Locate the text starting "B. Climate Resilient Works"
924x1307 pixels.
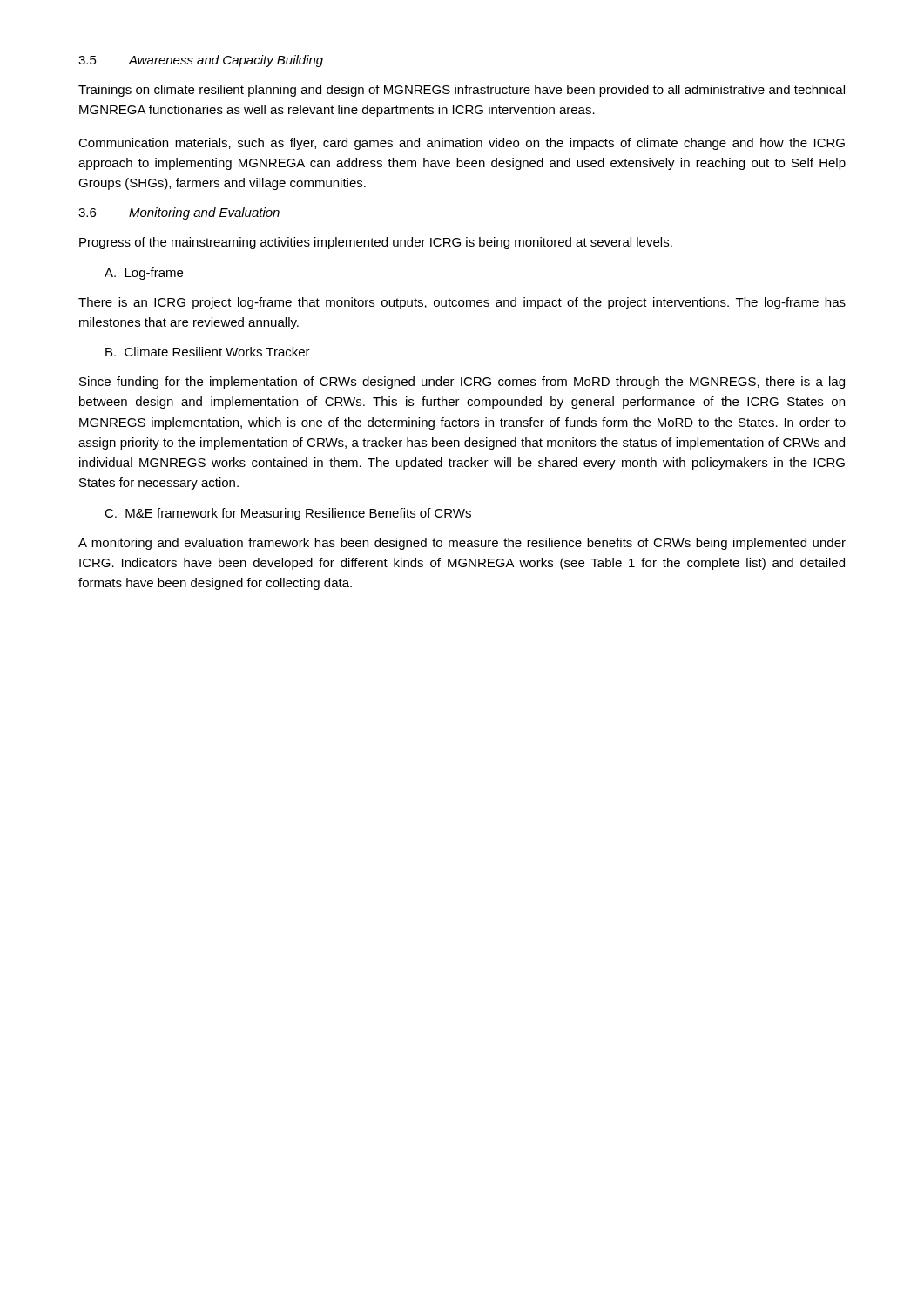pyautogui.click(x=207, y=352)
